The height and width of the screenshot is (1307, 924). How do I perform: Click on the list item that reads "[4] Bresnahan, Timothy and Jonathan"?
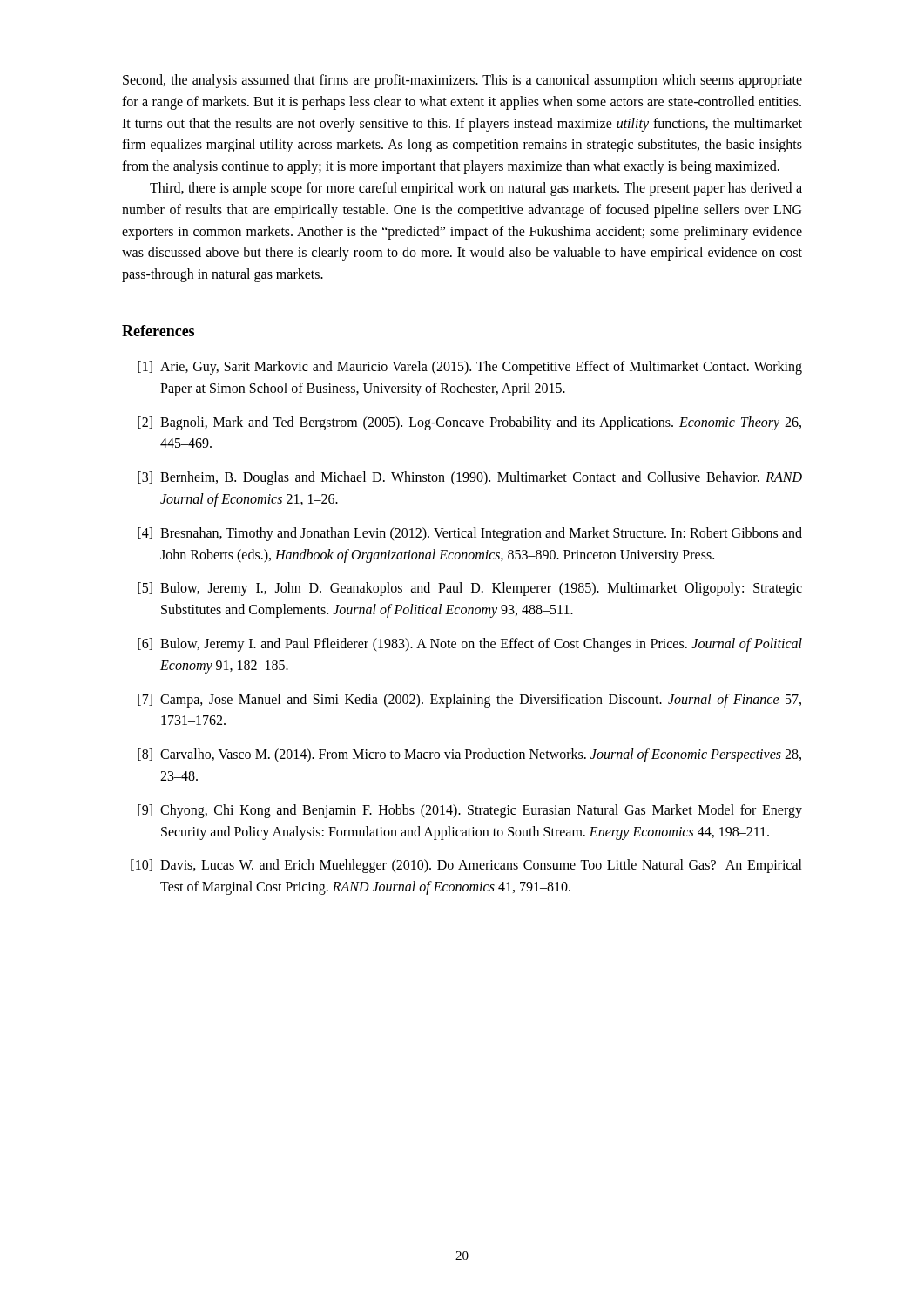462,544
